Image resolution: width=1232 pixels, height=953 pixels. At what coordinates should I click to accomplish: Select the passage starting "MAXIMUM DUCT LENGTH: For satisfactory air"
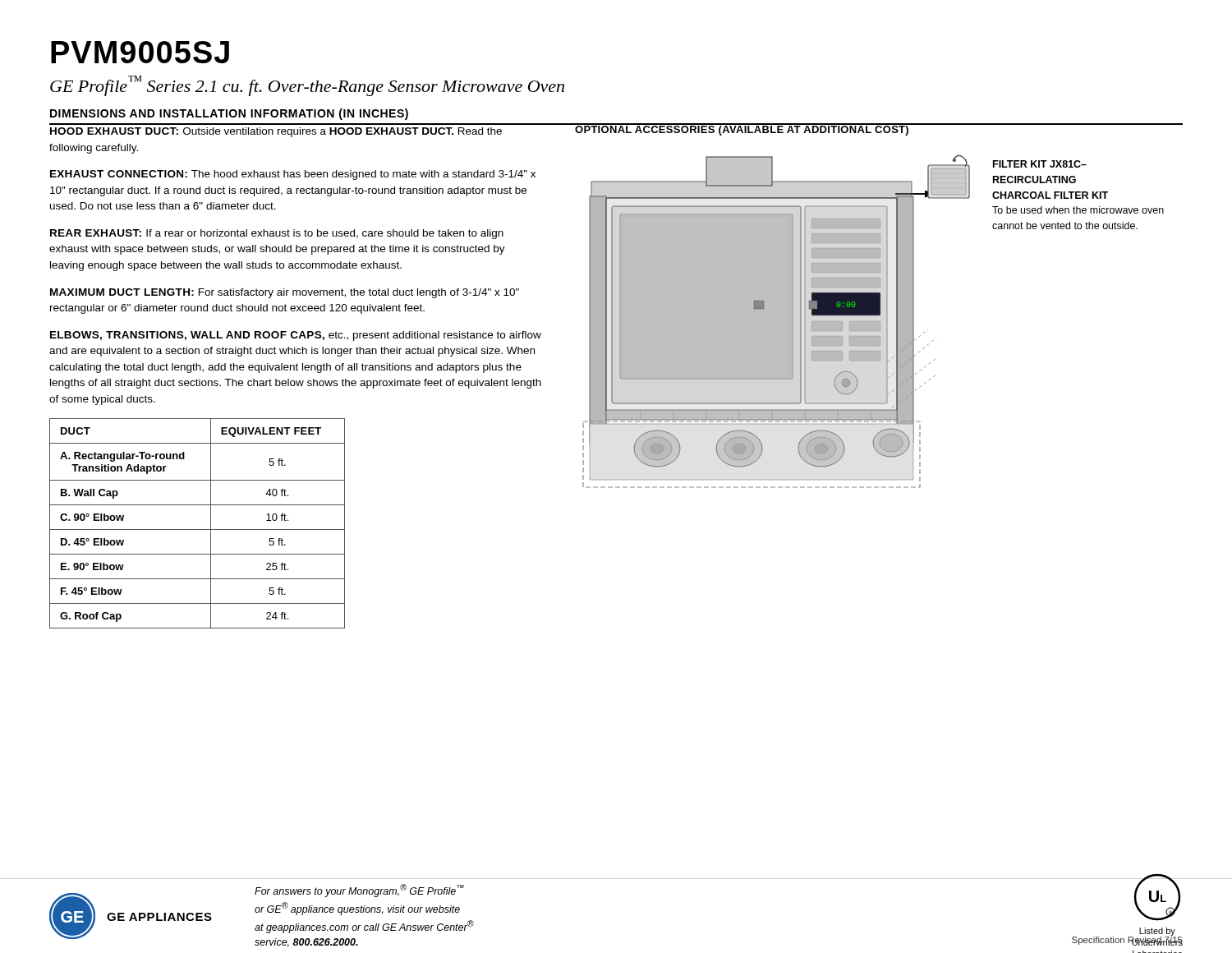coord(284,300)
